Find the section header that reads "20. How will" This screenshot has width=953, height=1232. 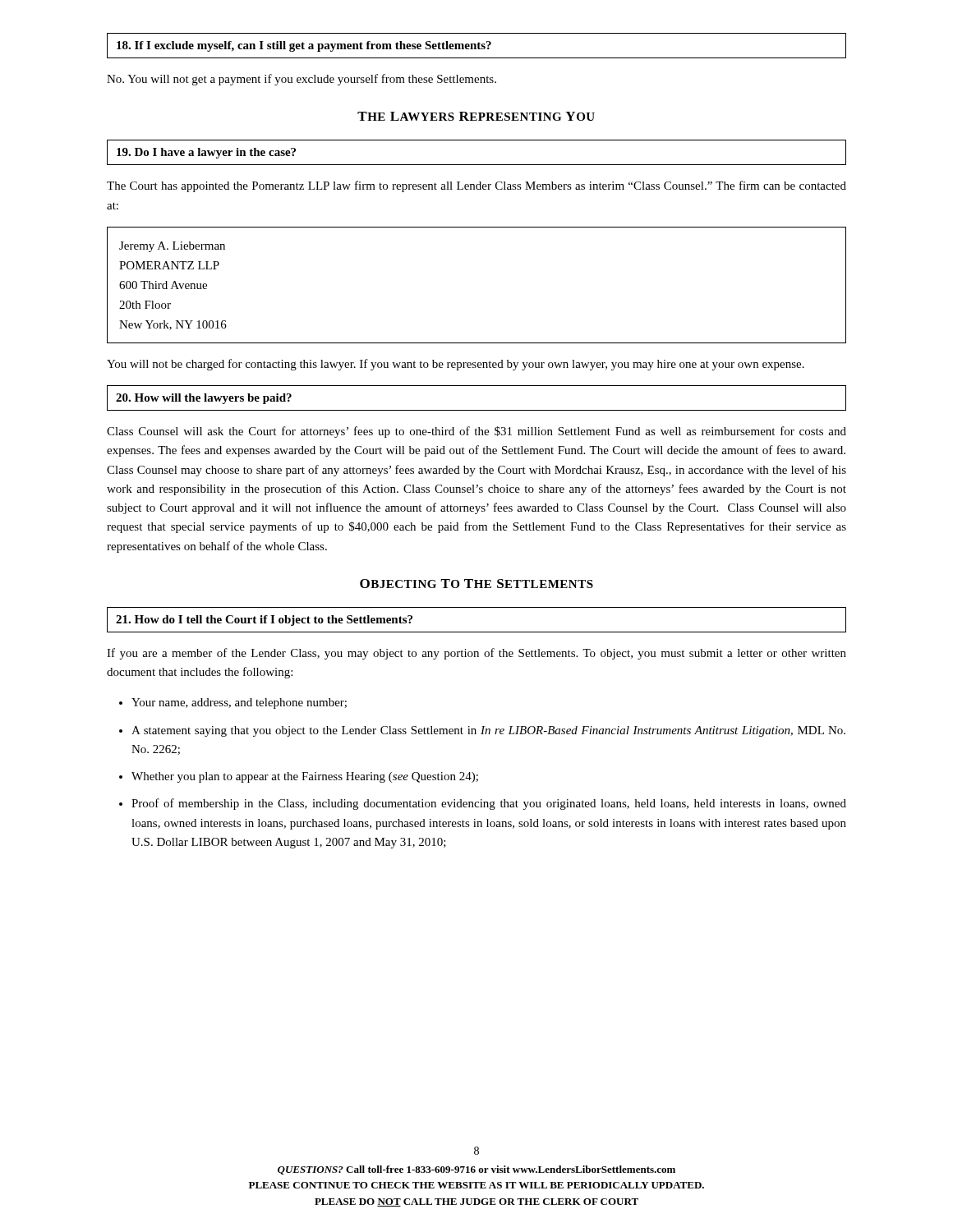tap(204, 398)
